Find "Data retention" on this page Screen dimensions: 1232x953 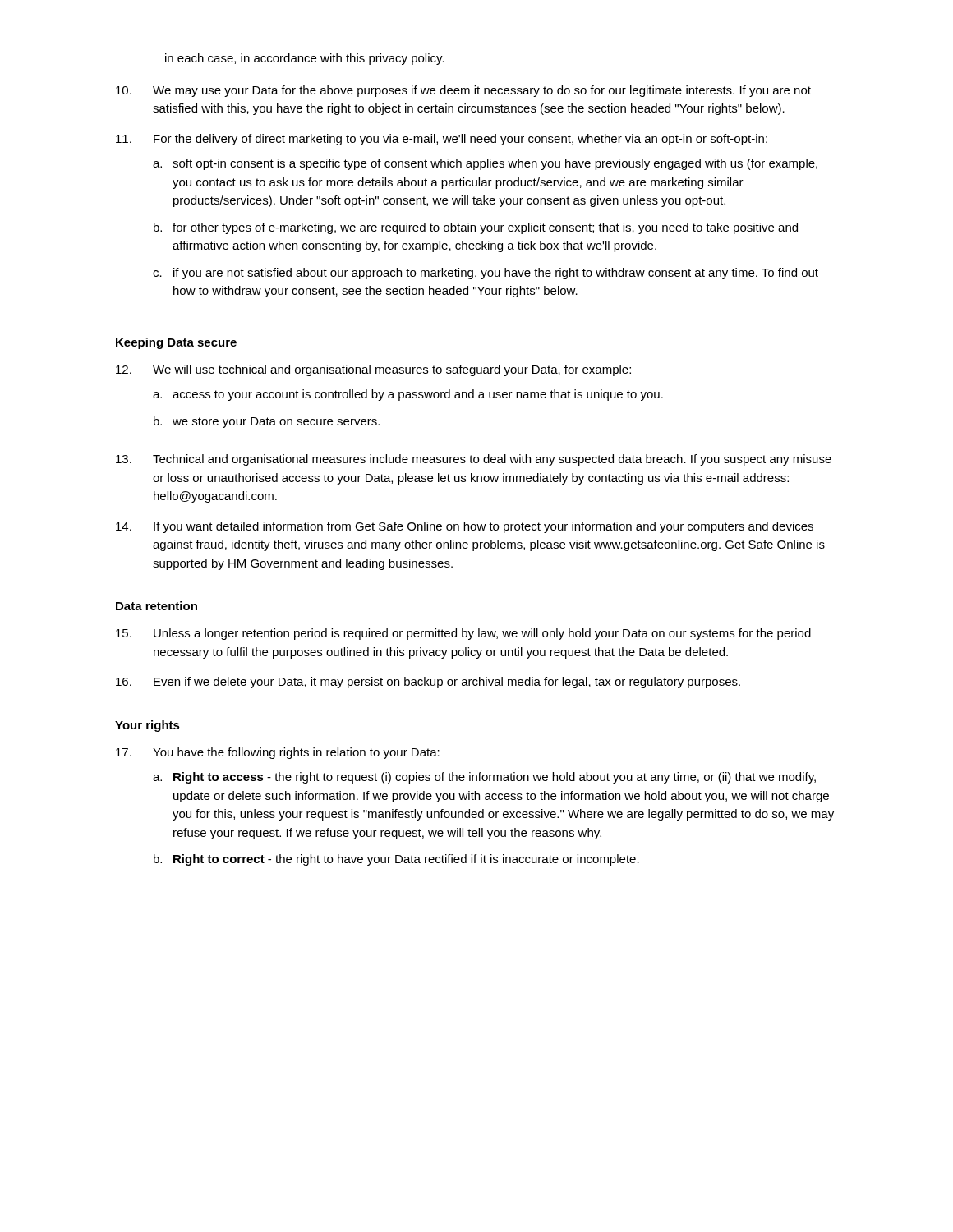pos(156,606)
